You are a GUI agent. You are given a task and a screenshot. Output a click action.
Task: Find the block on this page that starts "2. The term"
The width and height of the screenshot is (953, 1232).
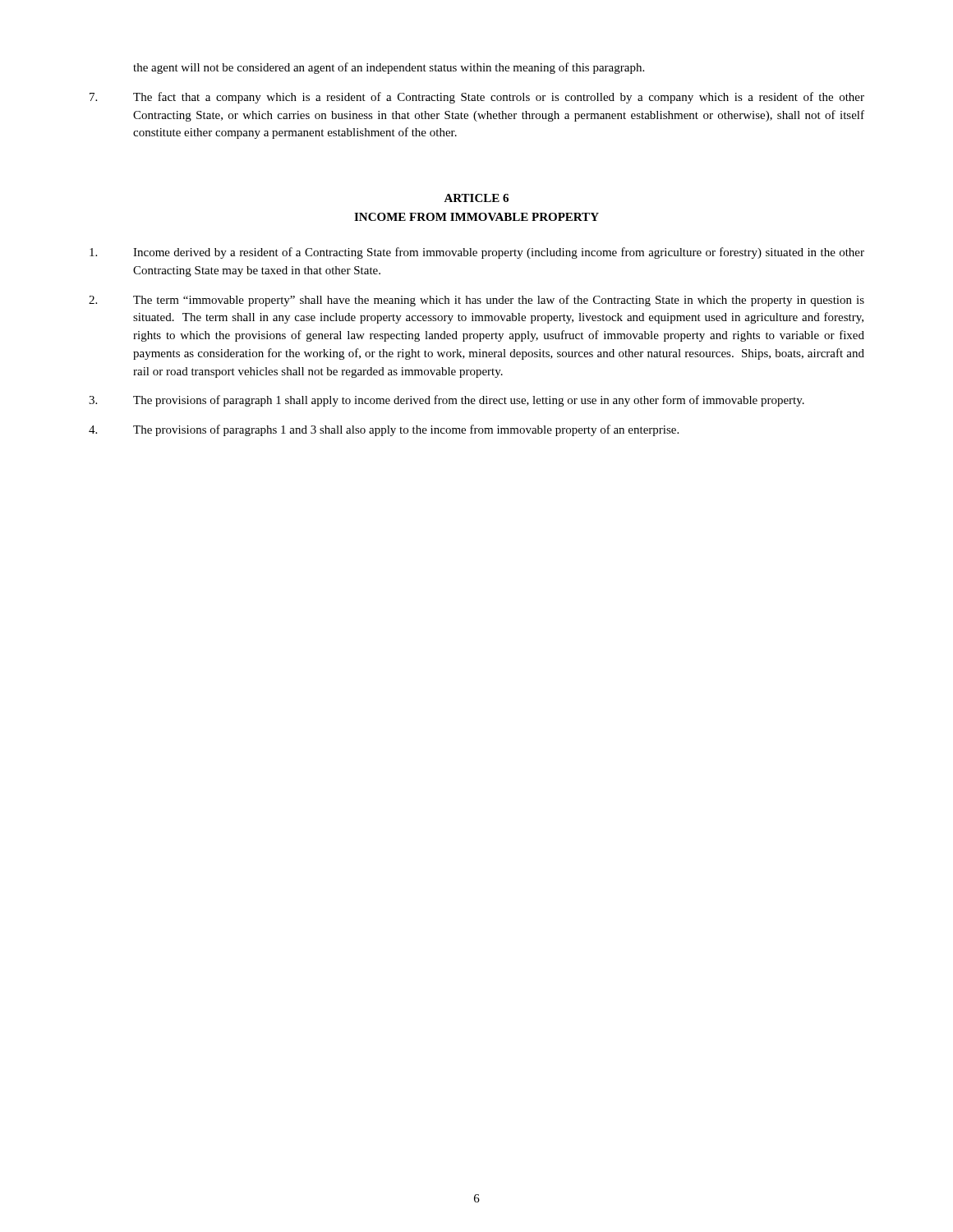pos(476,336)
